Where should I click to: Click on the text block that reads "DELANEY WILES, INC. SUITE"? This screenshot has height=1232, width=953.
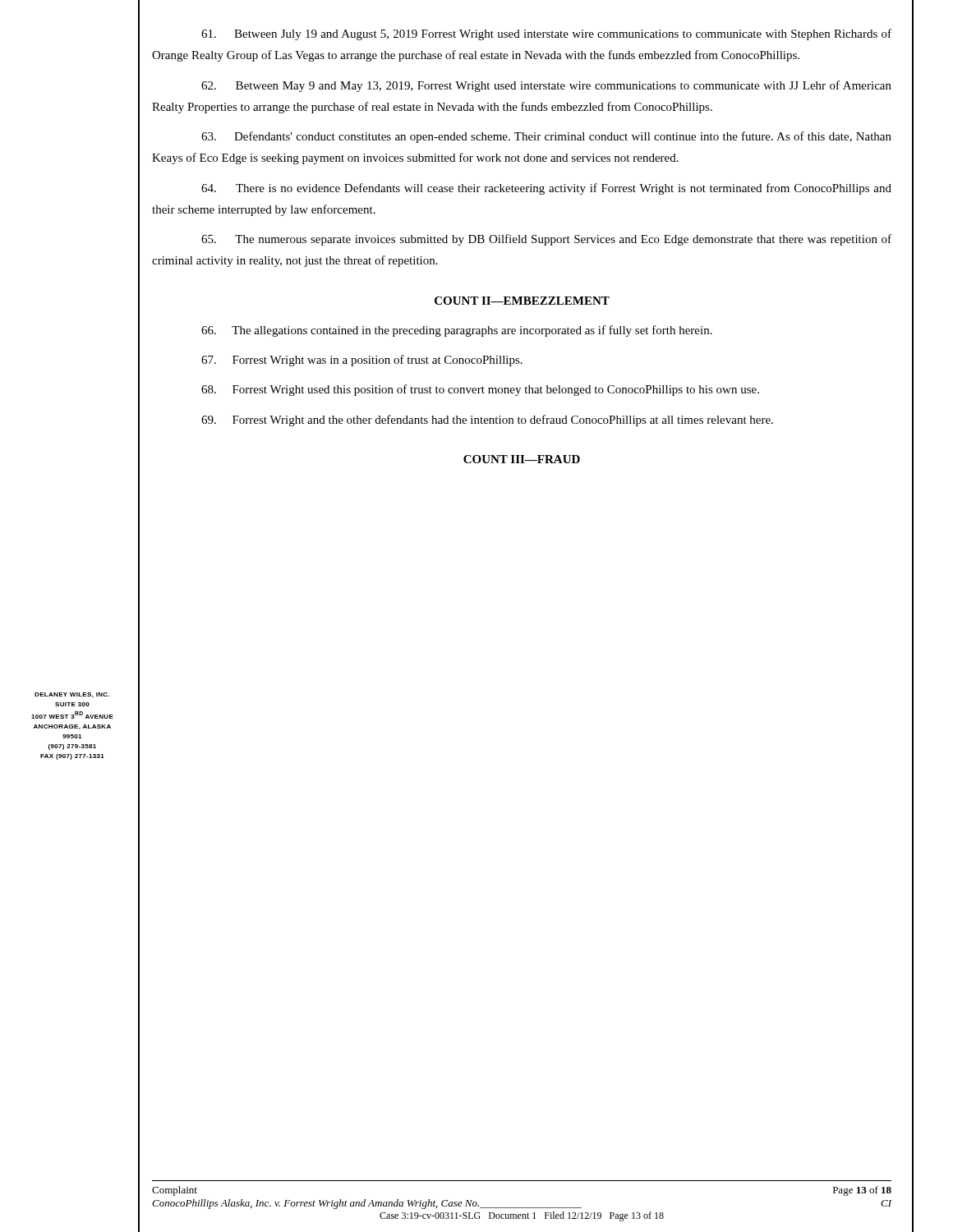point(72,725)
